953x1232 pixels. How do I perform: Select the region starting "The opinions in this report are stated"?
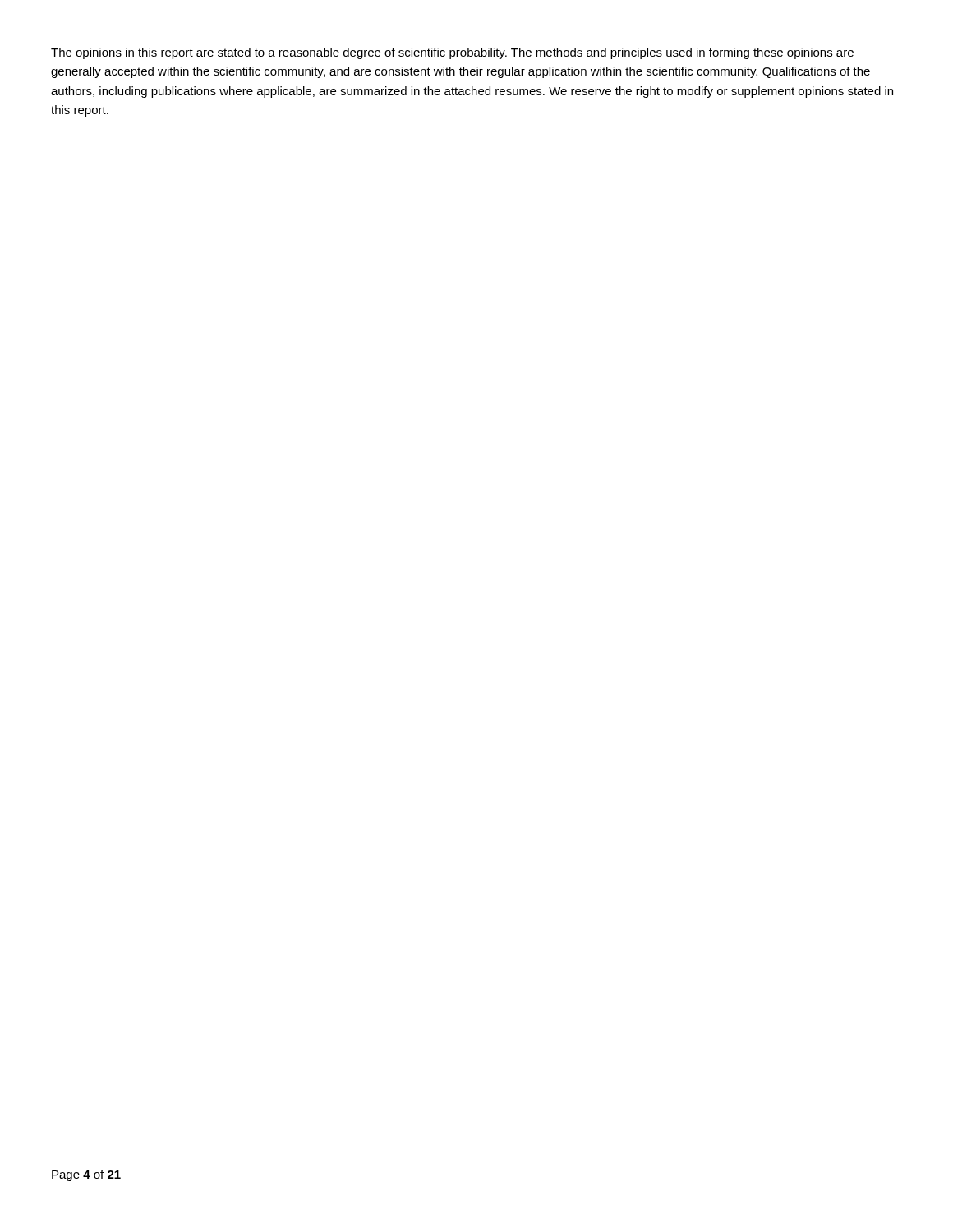click(x=472, y=81)
